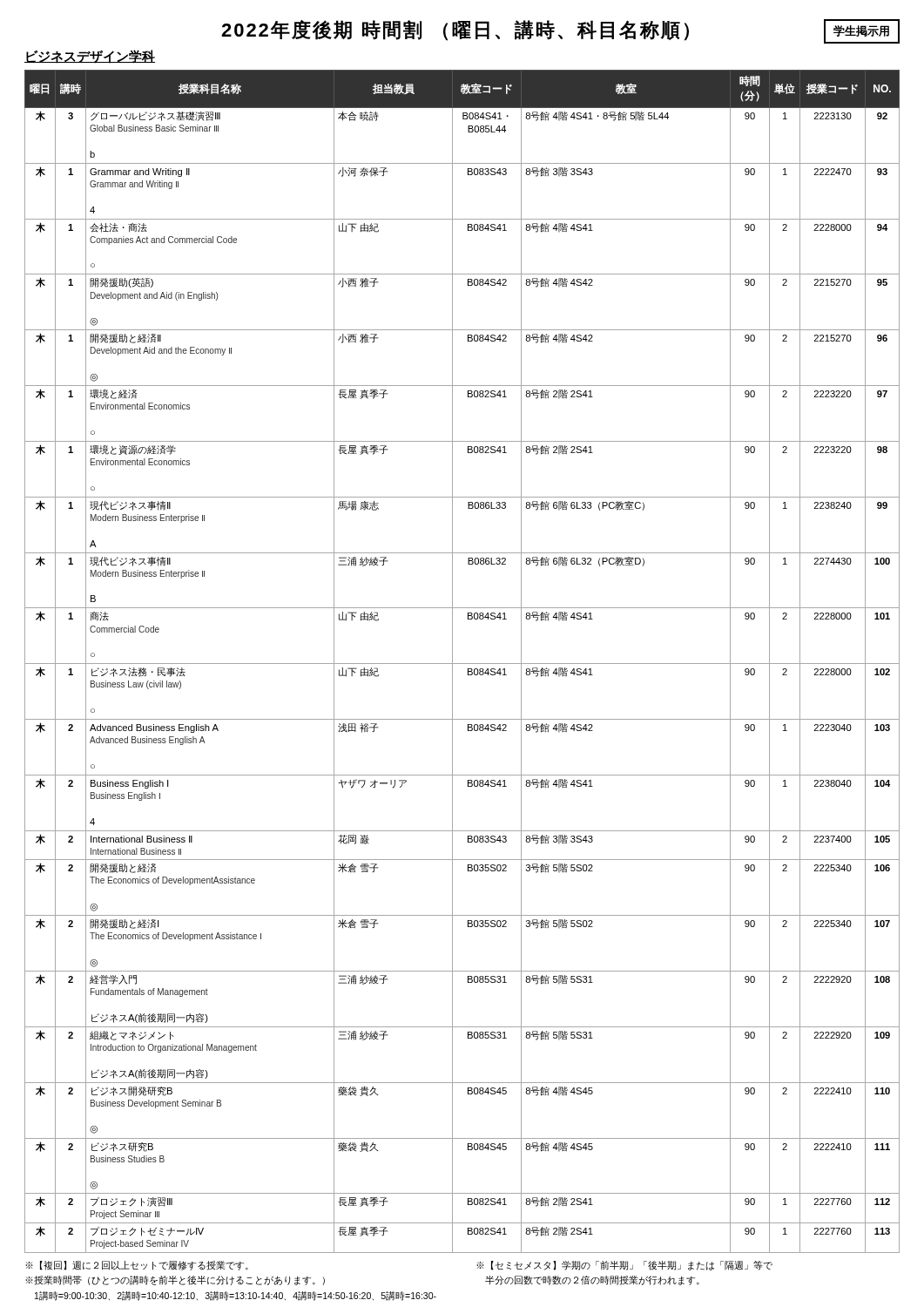Find a section header
The height and width of the screenshot is (1307, 924).
(90, 56)
